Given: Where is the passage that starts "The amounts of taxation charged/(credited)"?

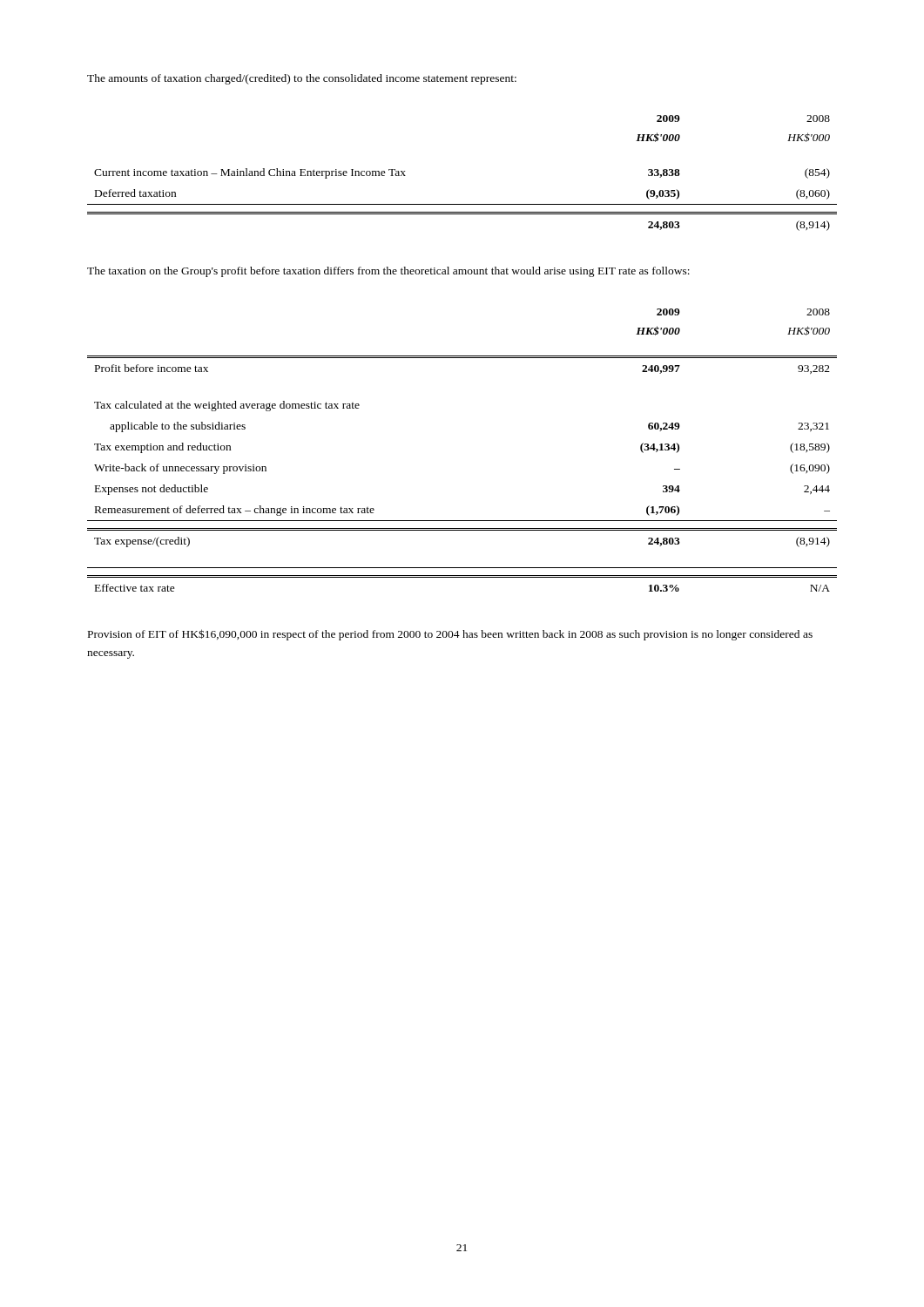Looking at the screenshot, I should click(302, 78).
